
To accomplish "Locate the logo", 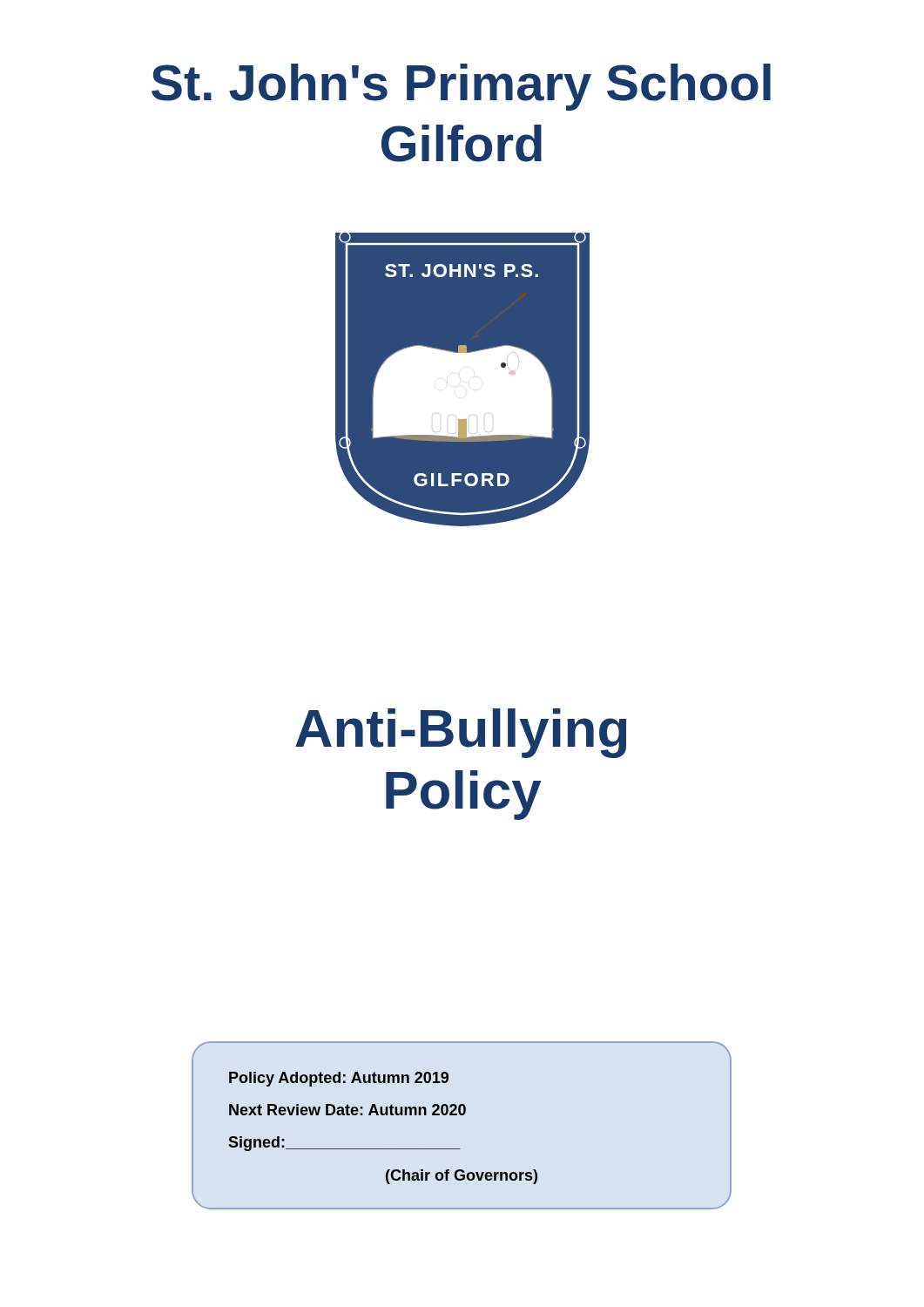I will (x=462, y=379).
